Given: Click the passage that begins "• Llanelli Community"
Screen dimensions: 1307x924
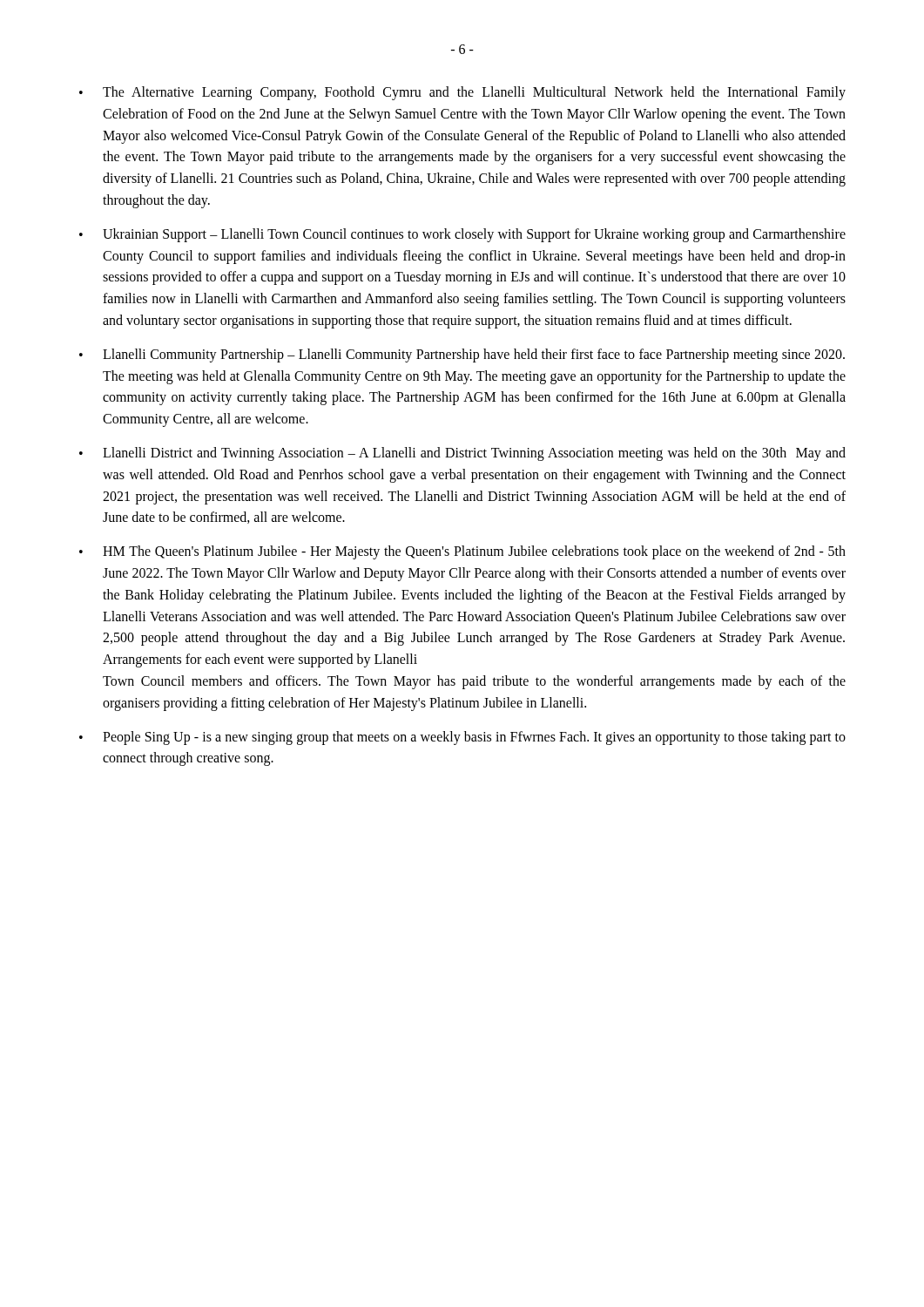Looking at the screenshot, I should pyautogui.click(x=462, y=387).
